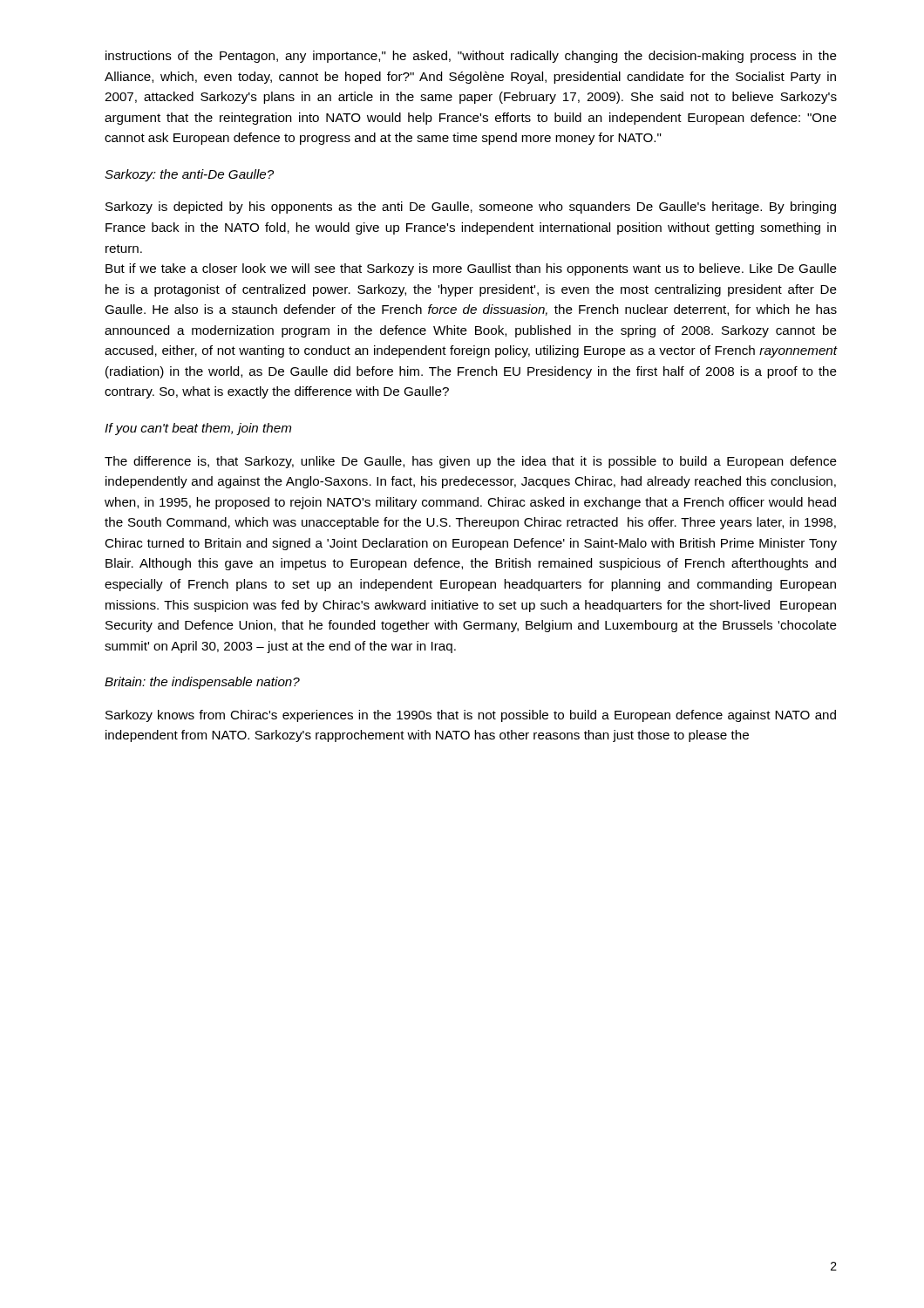Click on the section header that reads "Britain: the indispensable nation?"
Screen dimensions: 1308x924
[x=202, y=682]
